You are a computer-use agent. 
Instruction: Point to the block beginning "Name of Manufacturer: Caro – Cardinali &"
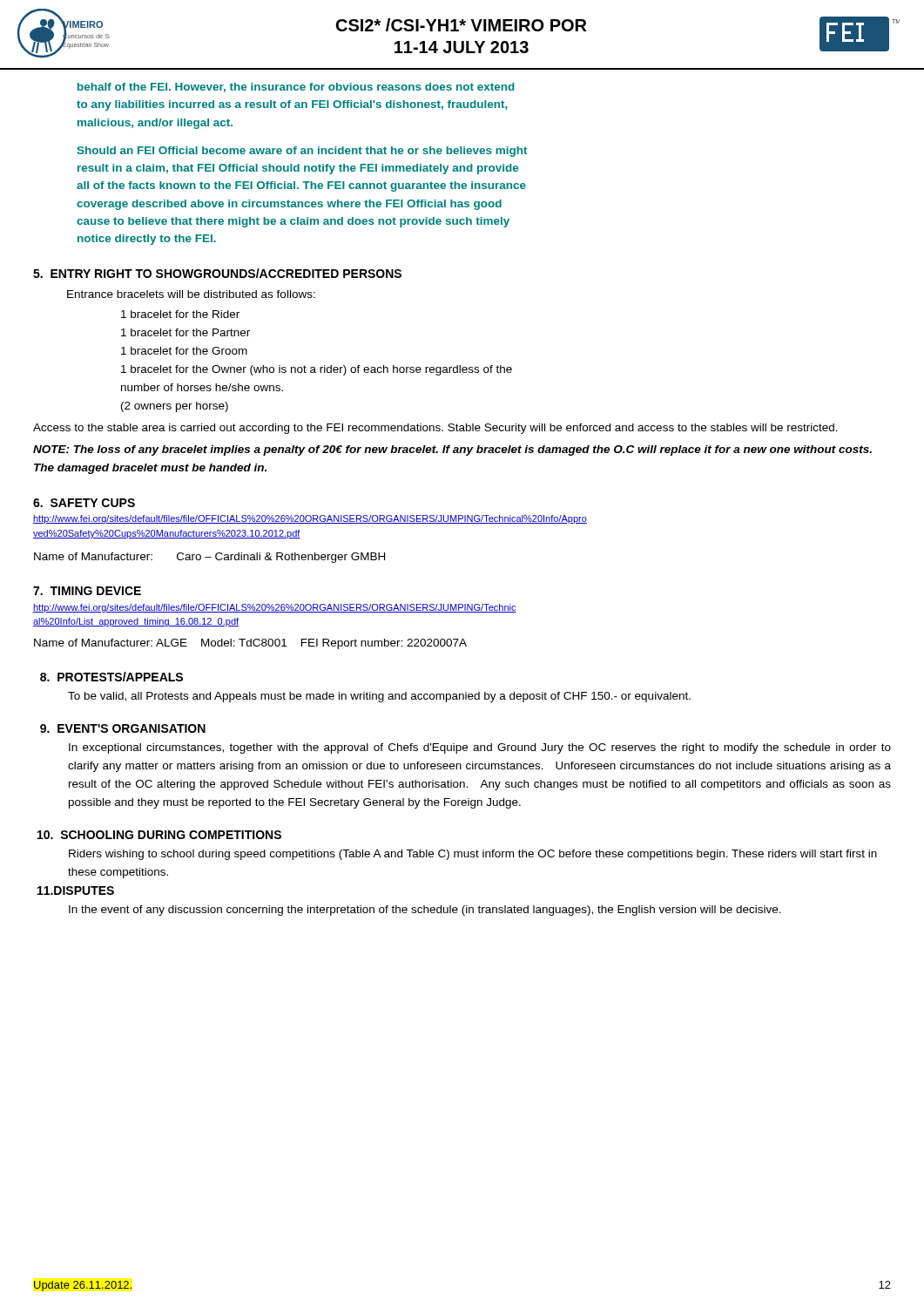pyautogui.click(x=210, y=557)
